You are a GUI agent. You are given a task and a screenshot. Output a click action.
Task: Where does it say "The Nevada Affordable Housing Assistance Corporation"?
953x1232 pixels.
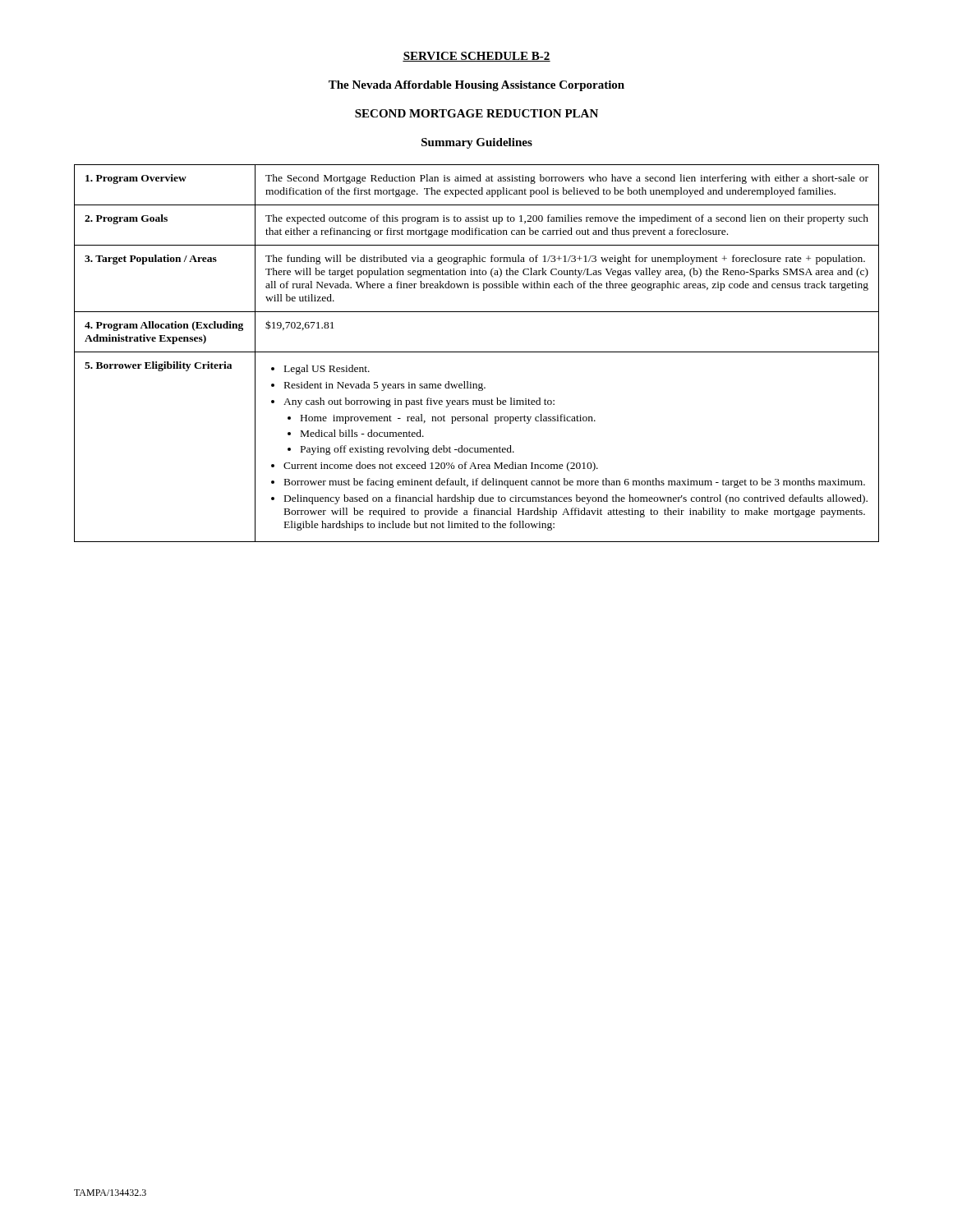(x=476, y=85)
